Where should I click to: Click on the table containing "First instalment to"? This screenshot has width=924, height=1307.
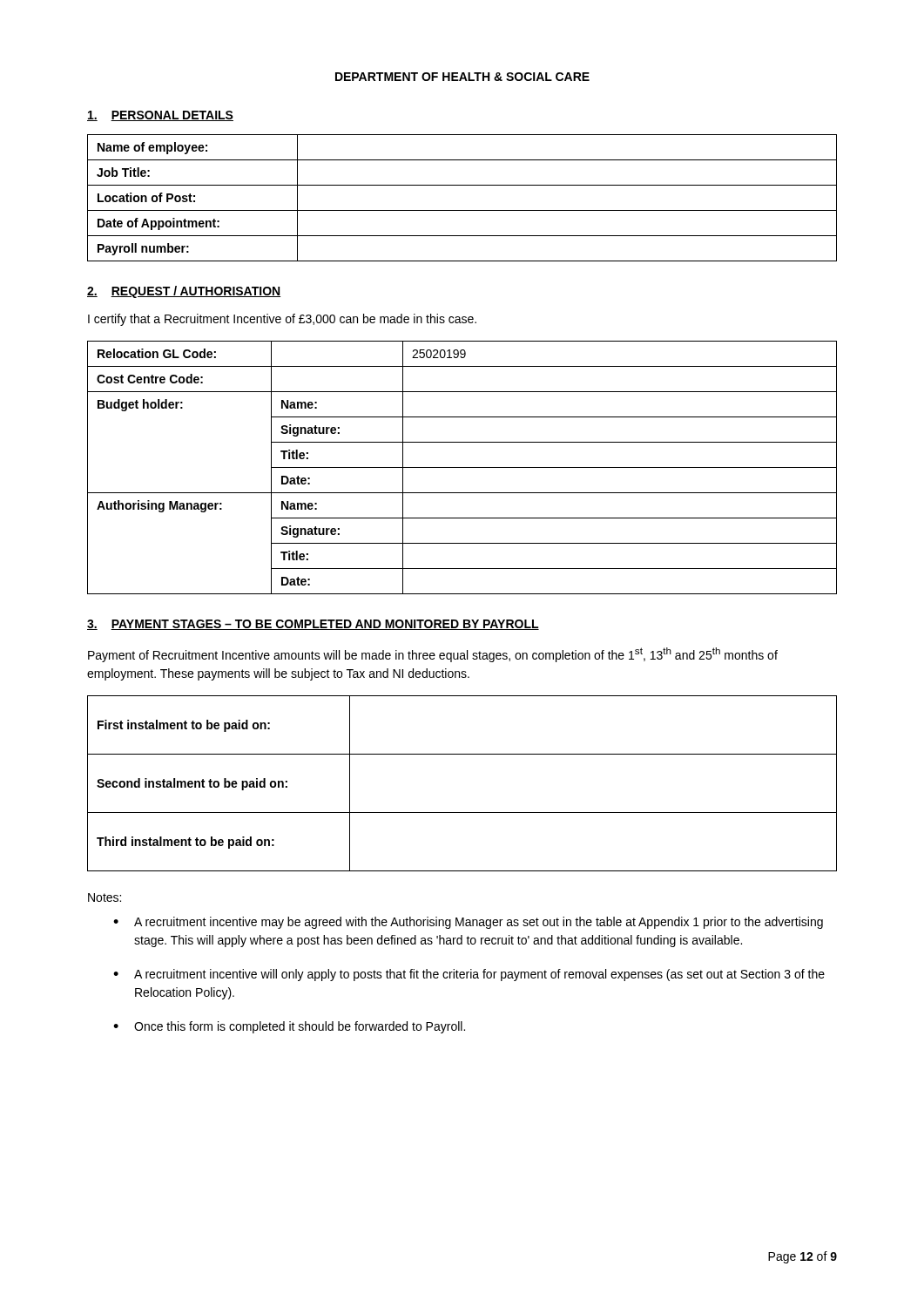462,783
